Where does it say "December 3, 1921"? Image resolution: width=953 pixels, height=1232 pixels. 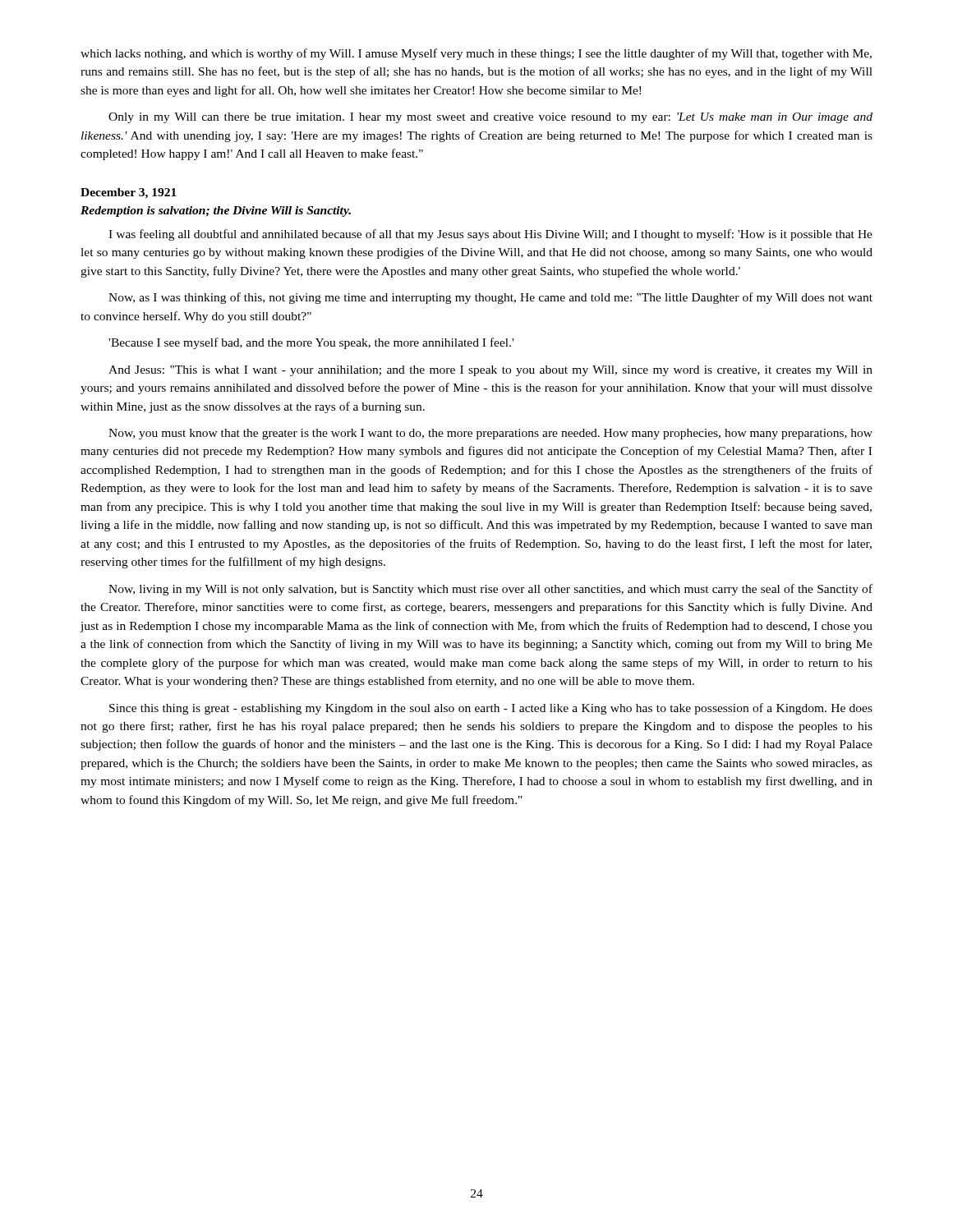tap(129, 192)
